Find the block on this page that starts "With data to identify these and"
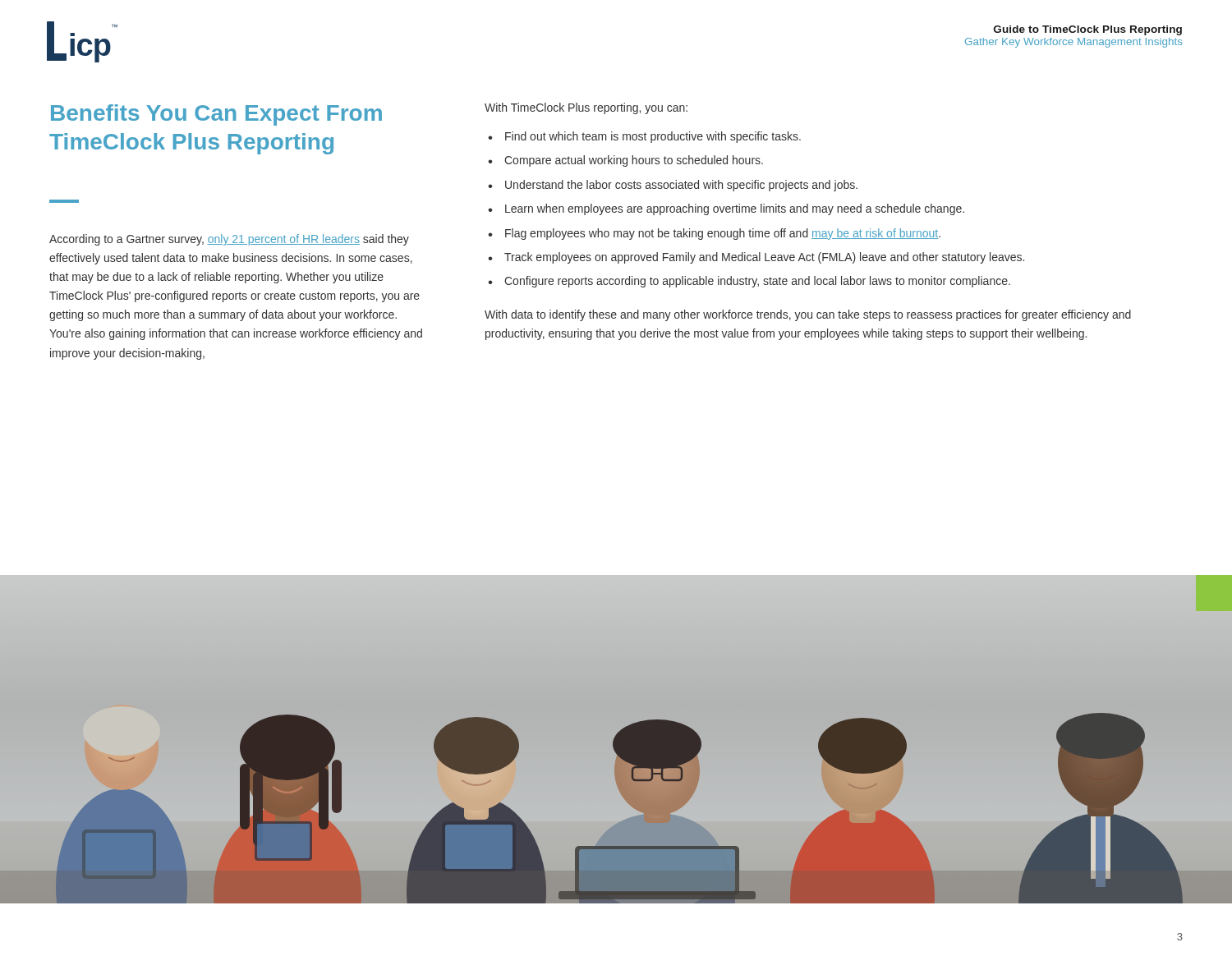 point(808,324)
